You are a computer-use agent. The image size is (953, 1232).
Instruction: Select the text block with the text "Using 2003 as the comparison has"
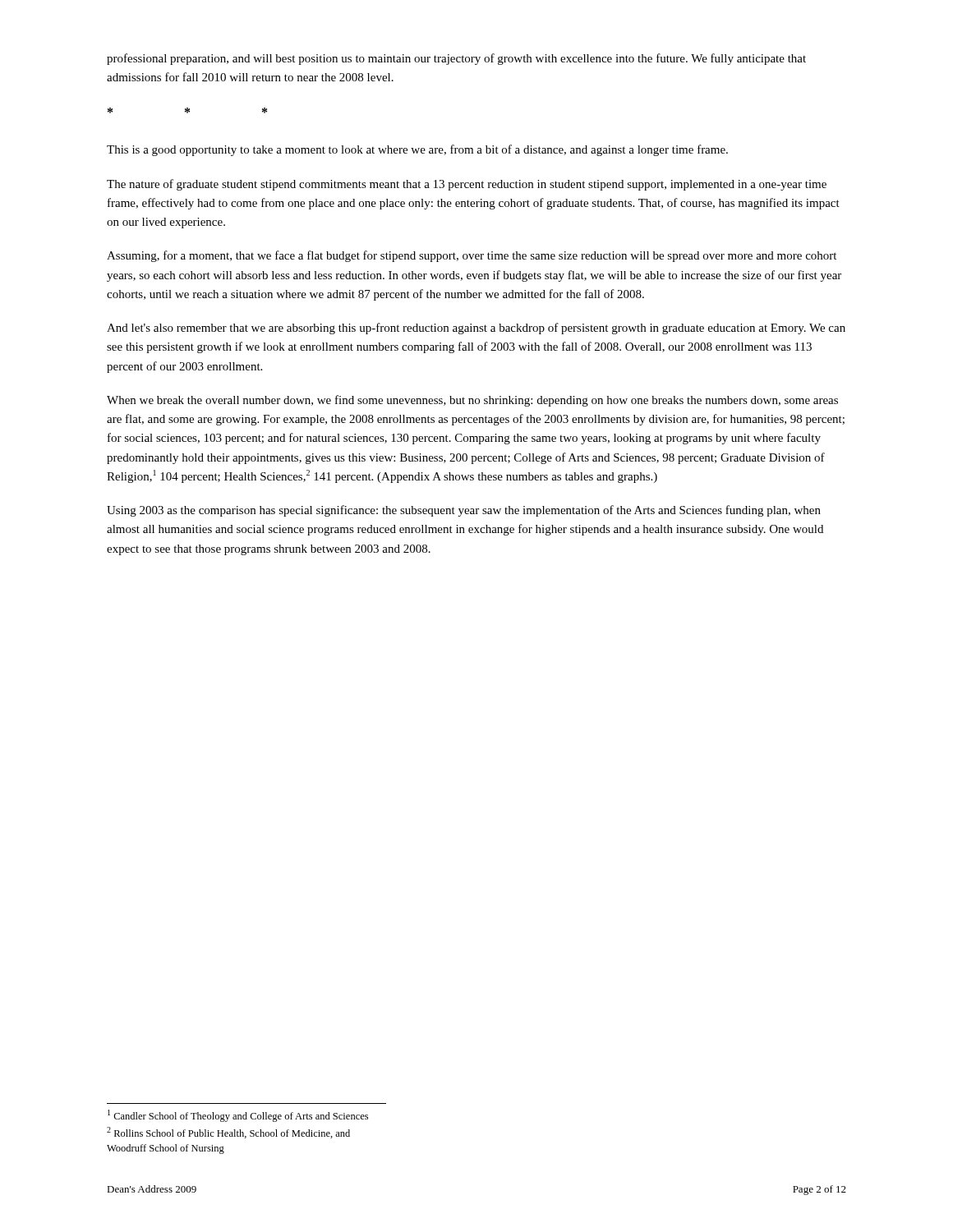point(476,530)
